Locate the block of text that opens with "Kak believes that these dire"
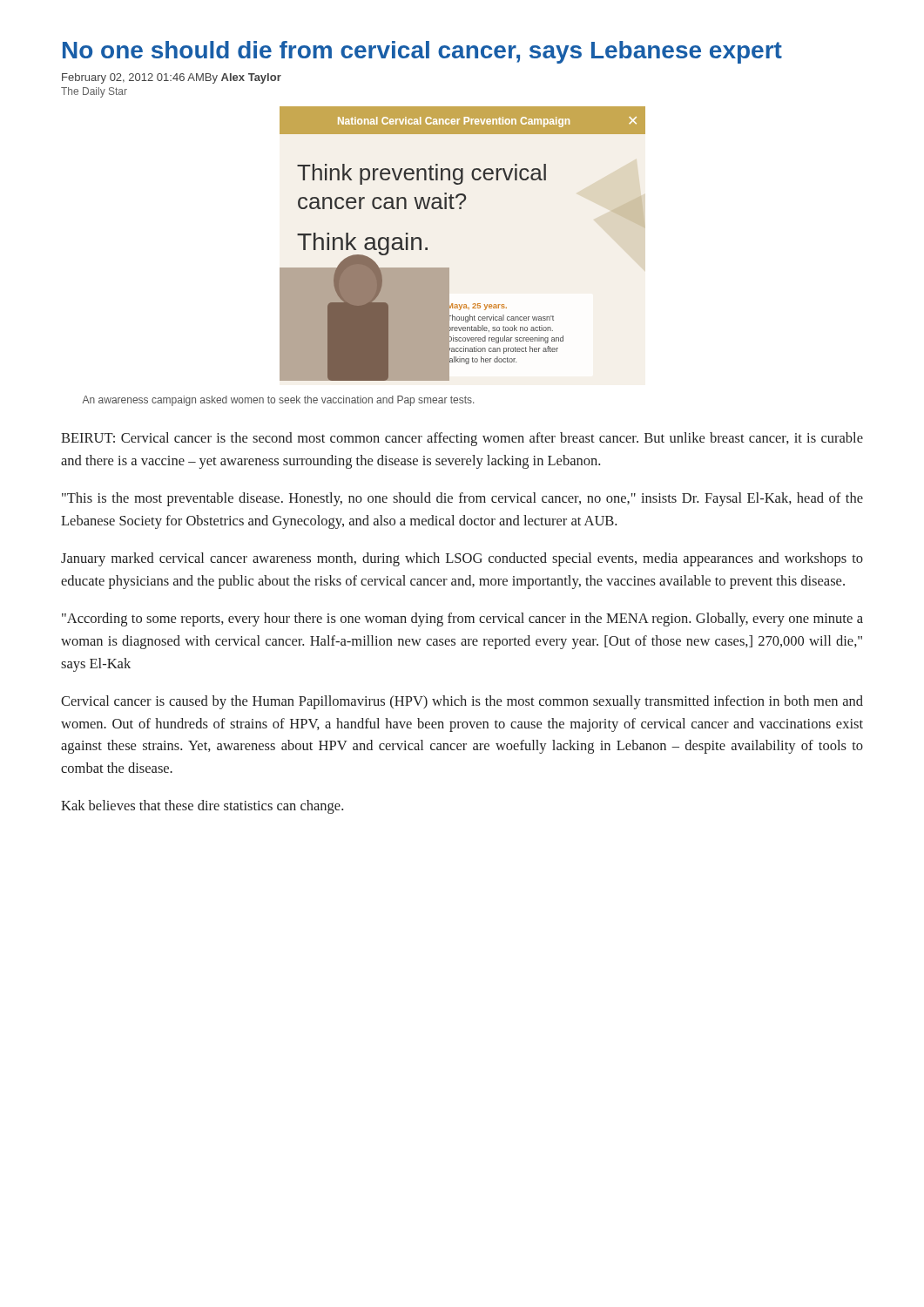Image resolution: width=924 pixels, height=1307 pixels. point(203,806)
